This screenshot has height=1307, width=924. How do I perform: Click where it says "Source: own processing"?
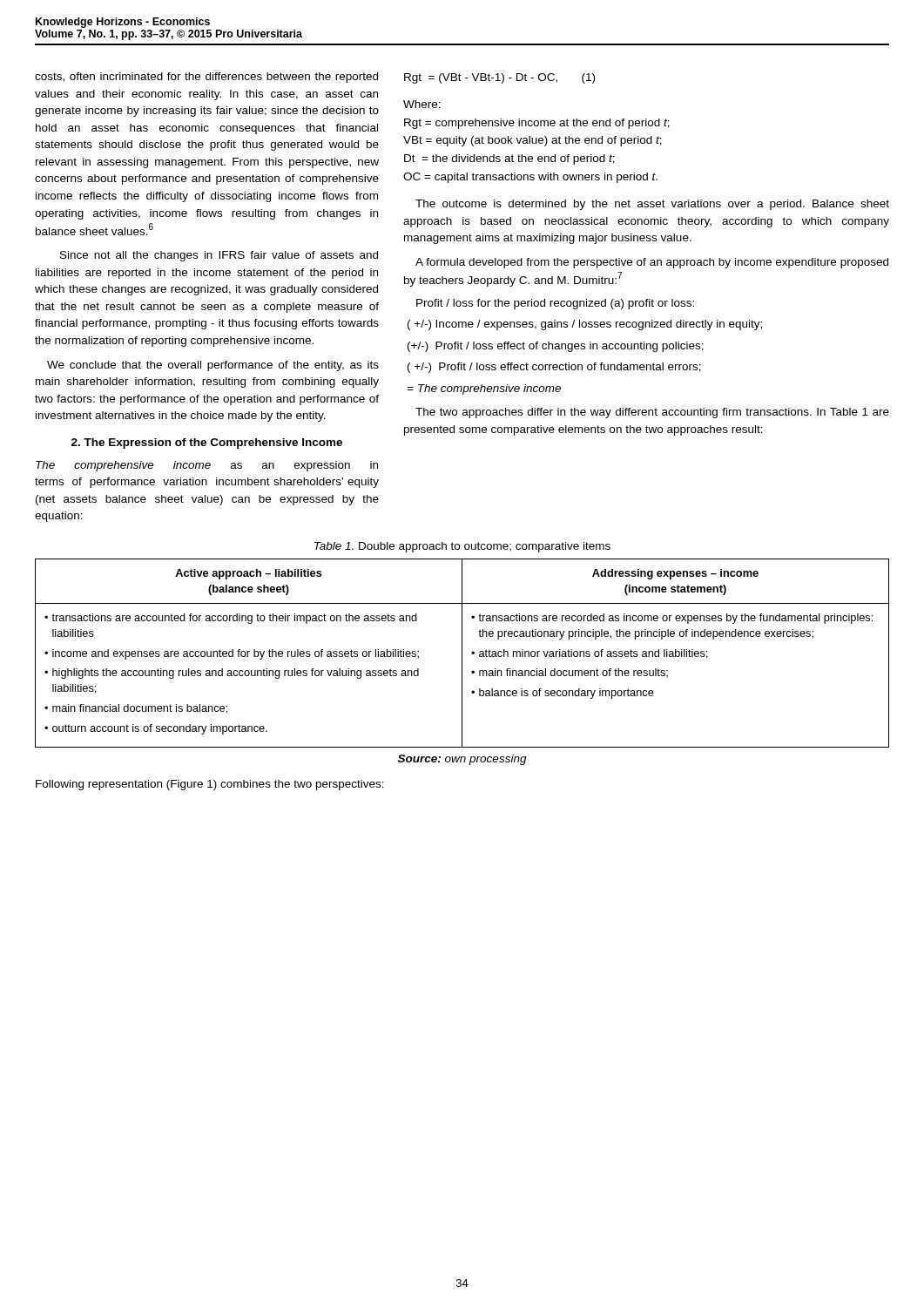[462, 759]
